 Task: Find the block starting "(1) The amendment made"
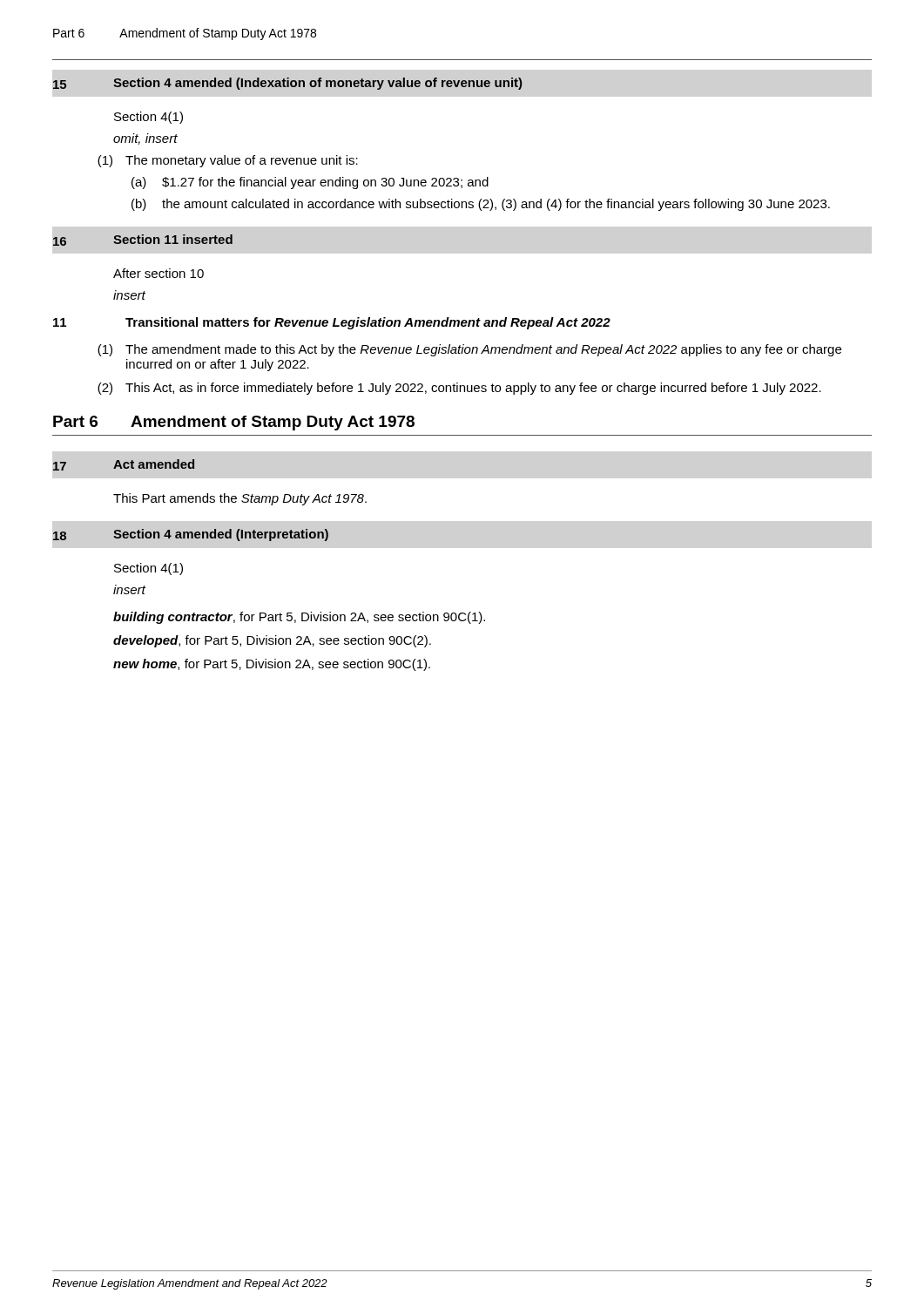pyautogui.click(x=462, y=356)
